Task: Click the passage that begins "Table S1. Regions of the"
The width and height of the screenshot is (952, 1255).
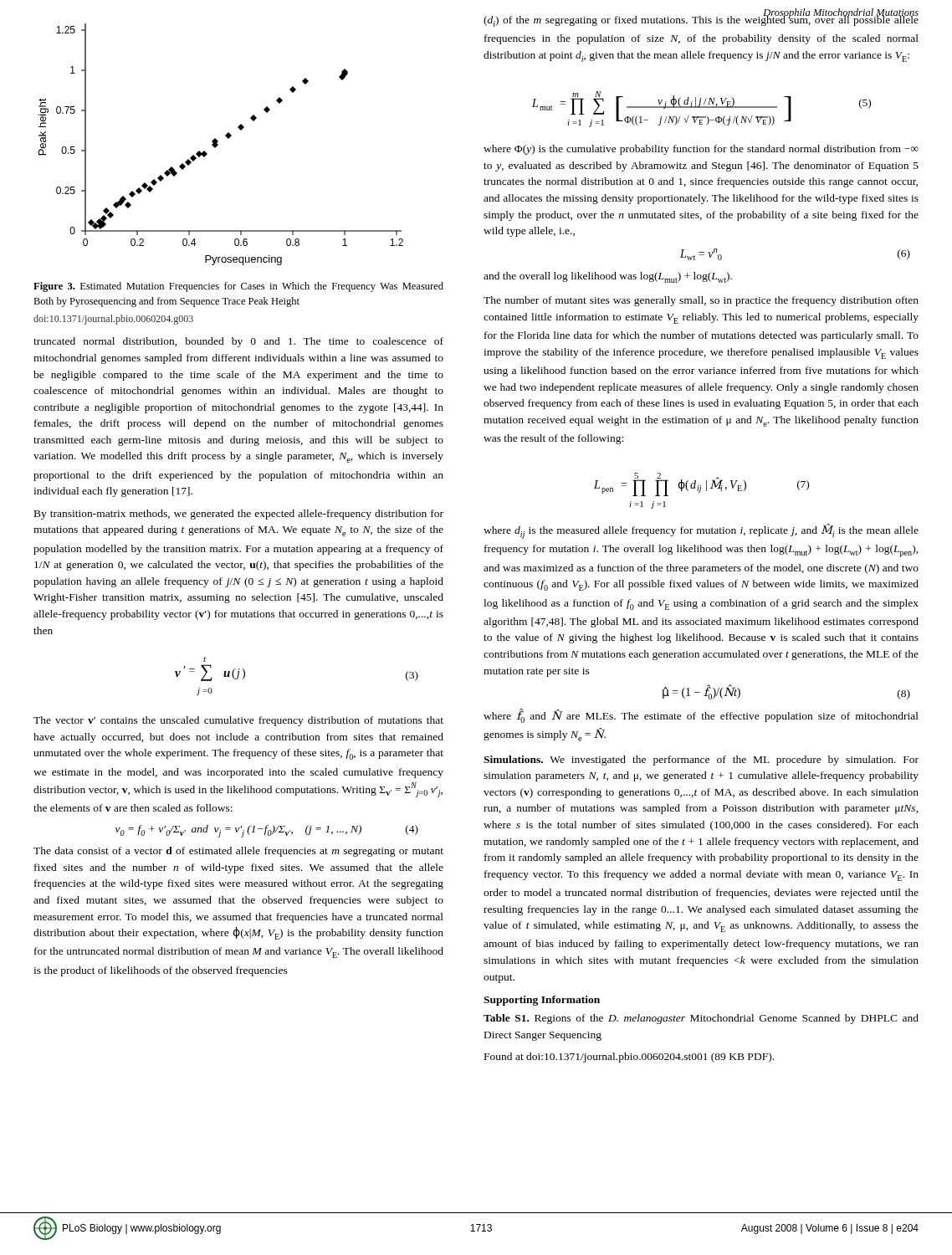Action: [701, 1019]
